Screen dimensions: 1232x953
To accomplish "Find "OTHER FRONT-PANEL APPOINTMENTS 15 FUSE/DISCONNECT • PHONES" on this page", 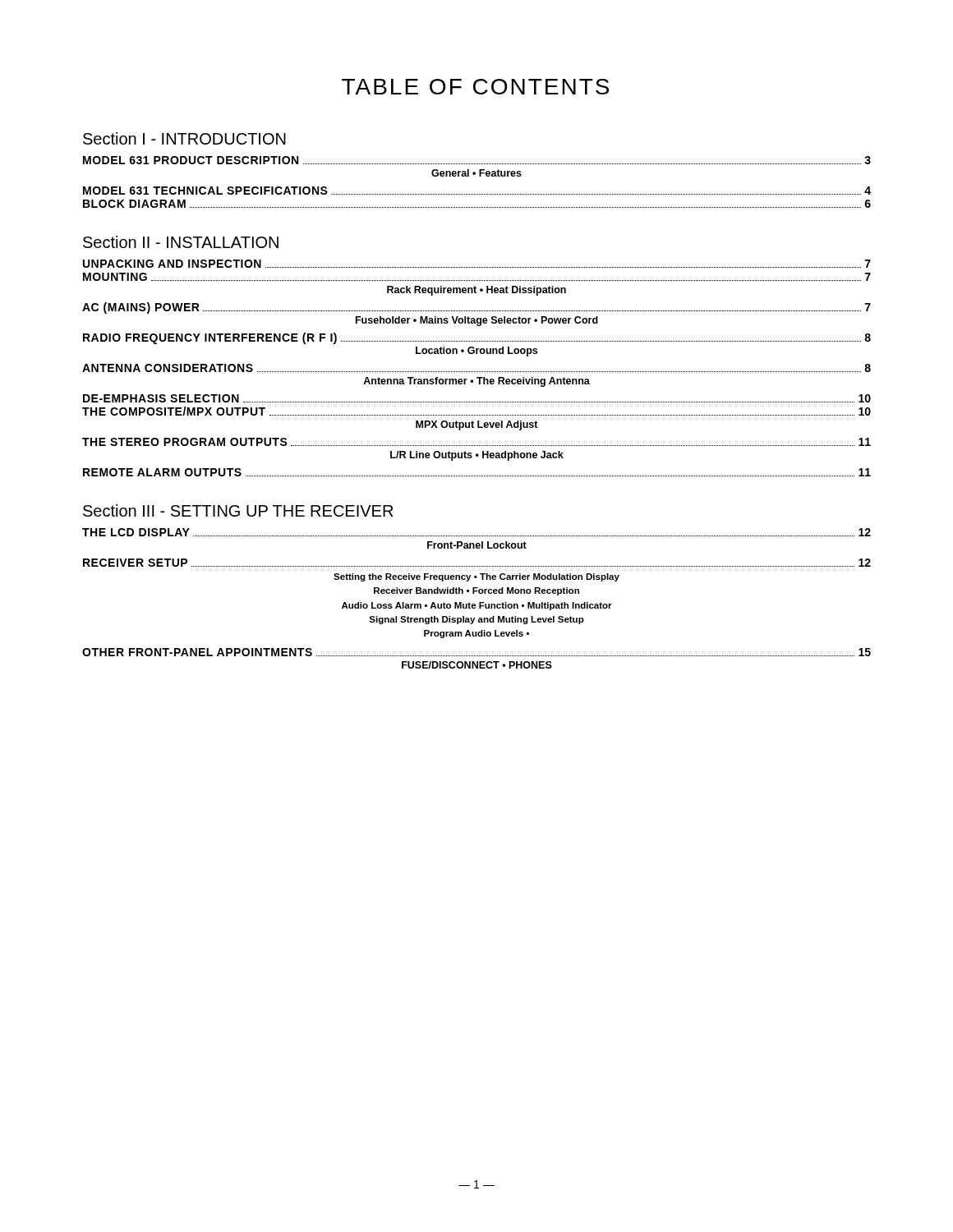I will [476, 659].
